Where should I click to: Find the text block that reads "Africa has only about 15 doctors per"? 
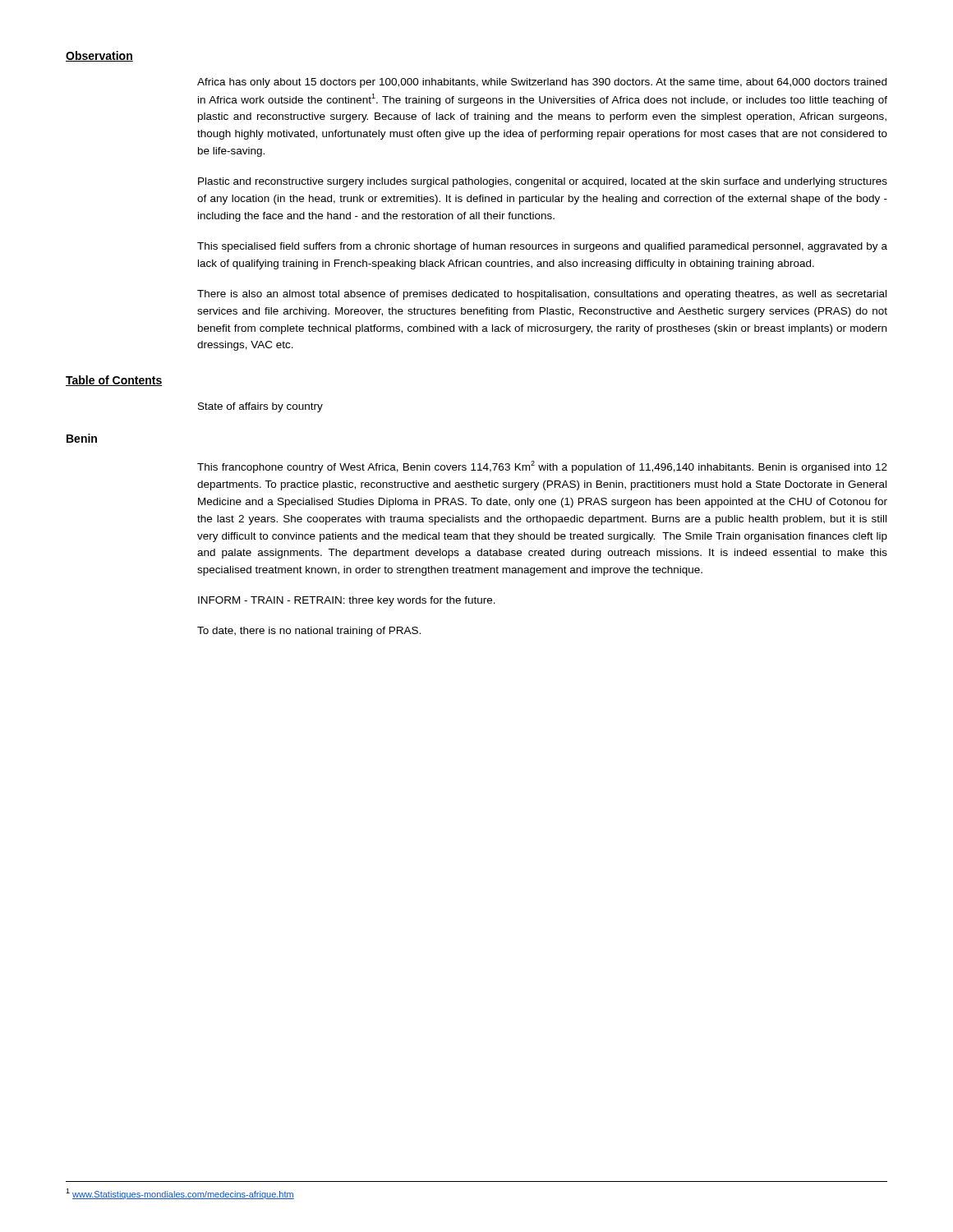coord(542,116)
